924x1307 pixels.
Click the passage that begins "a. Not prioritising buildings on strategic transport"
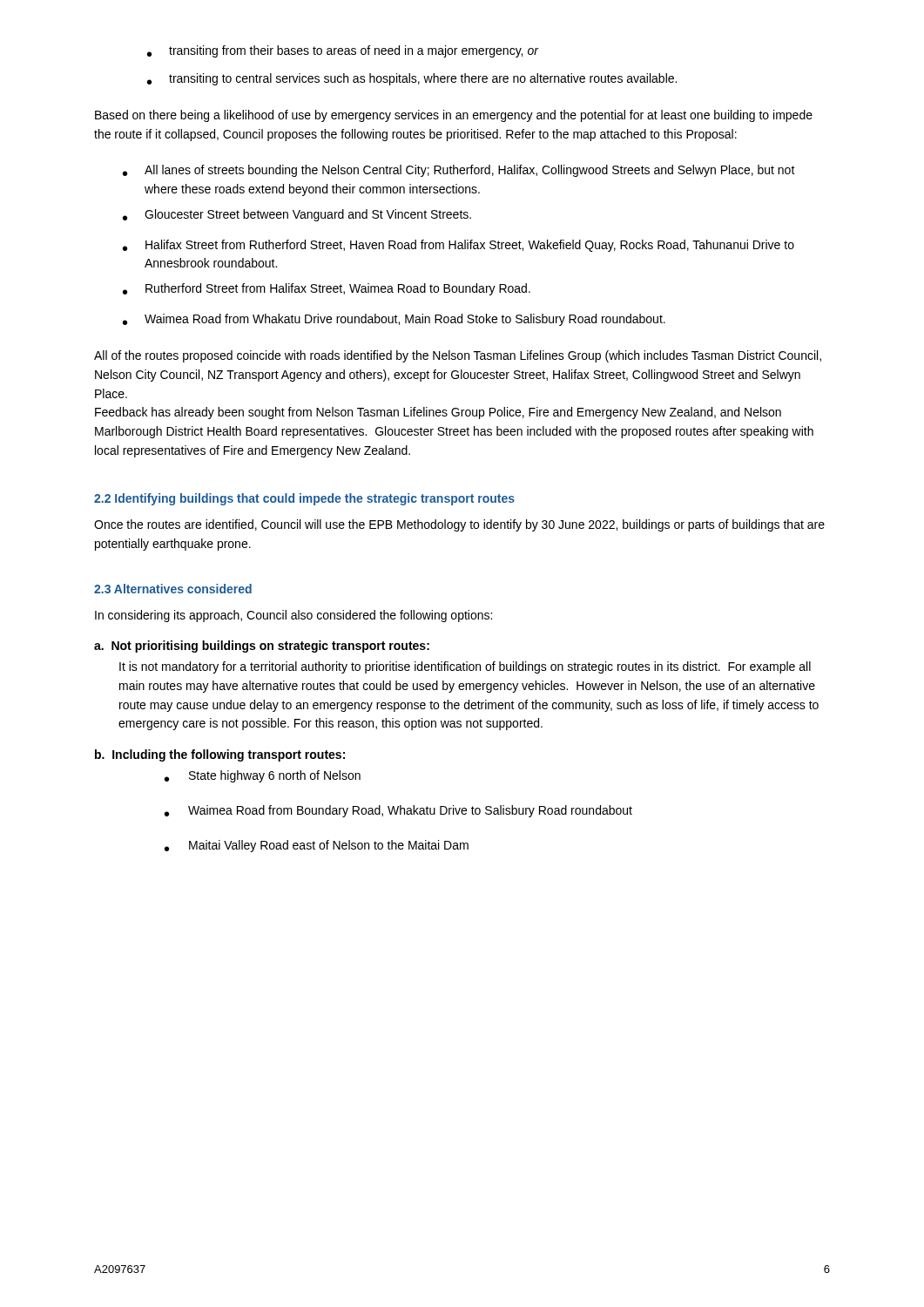[x=262, y=646]
